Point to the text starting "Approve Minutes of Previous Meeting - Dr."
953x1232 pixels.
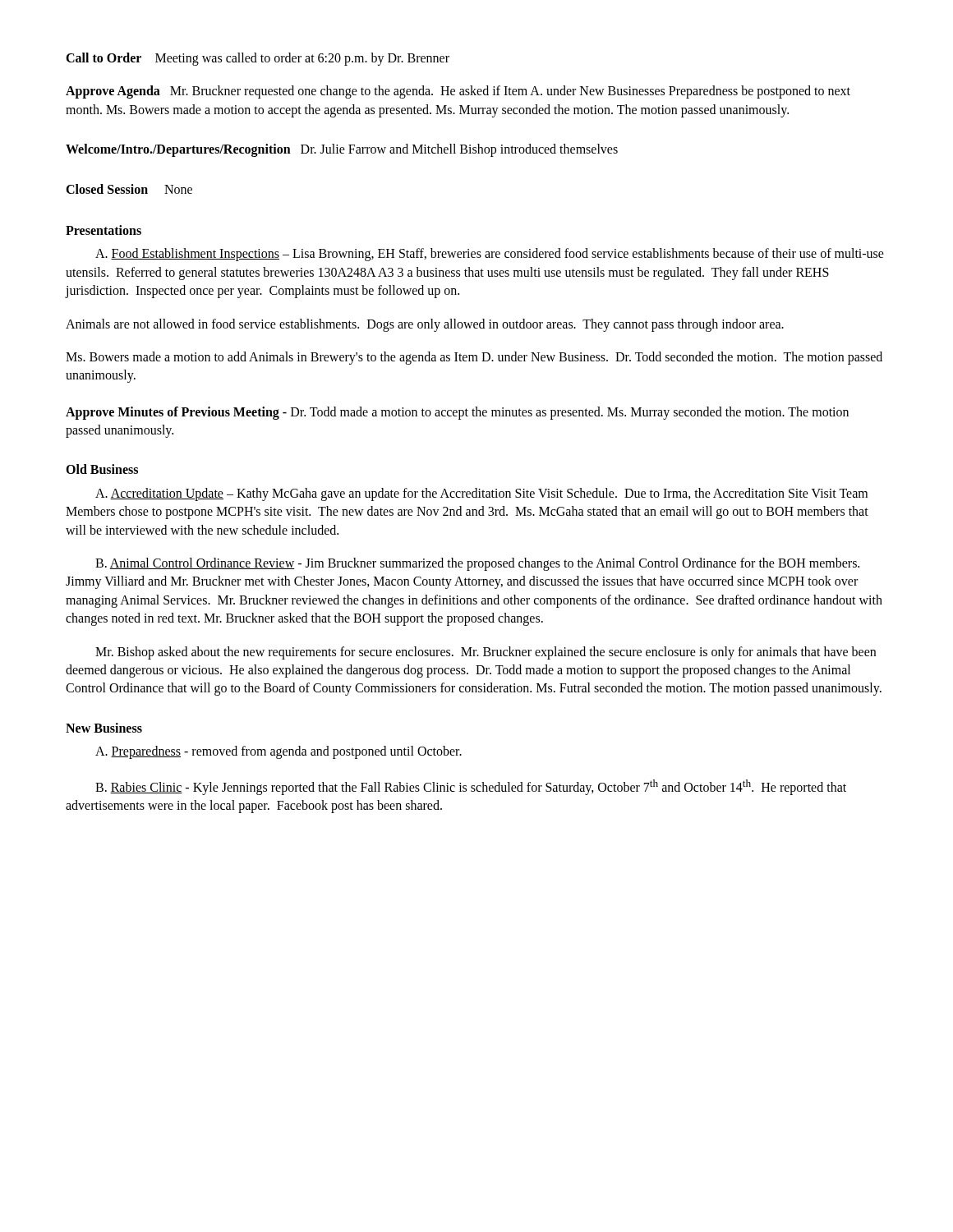(476, 421)
